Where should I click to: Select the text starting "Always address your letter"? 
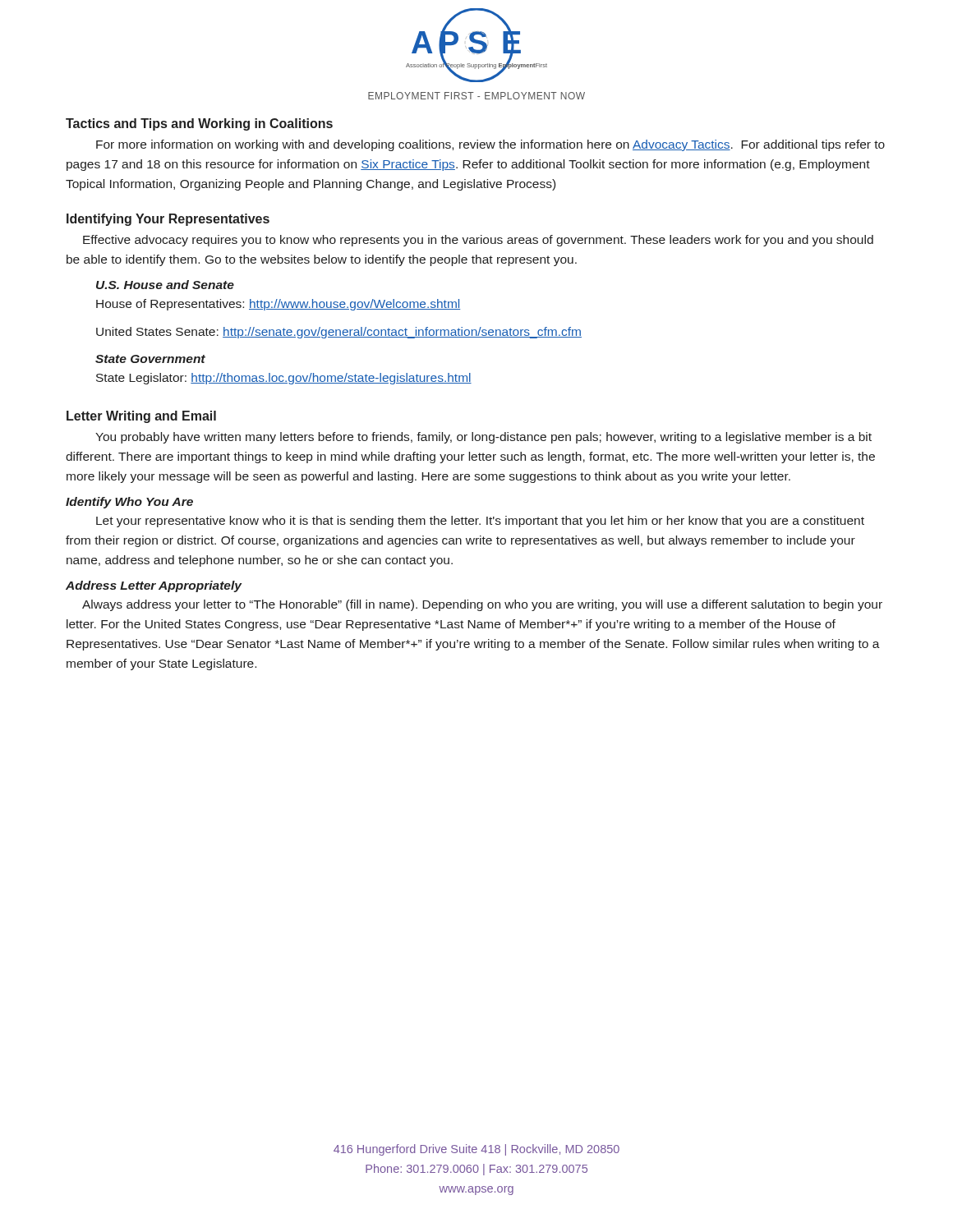pos(476,634)
